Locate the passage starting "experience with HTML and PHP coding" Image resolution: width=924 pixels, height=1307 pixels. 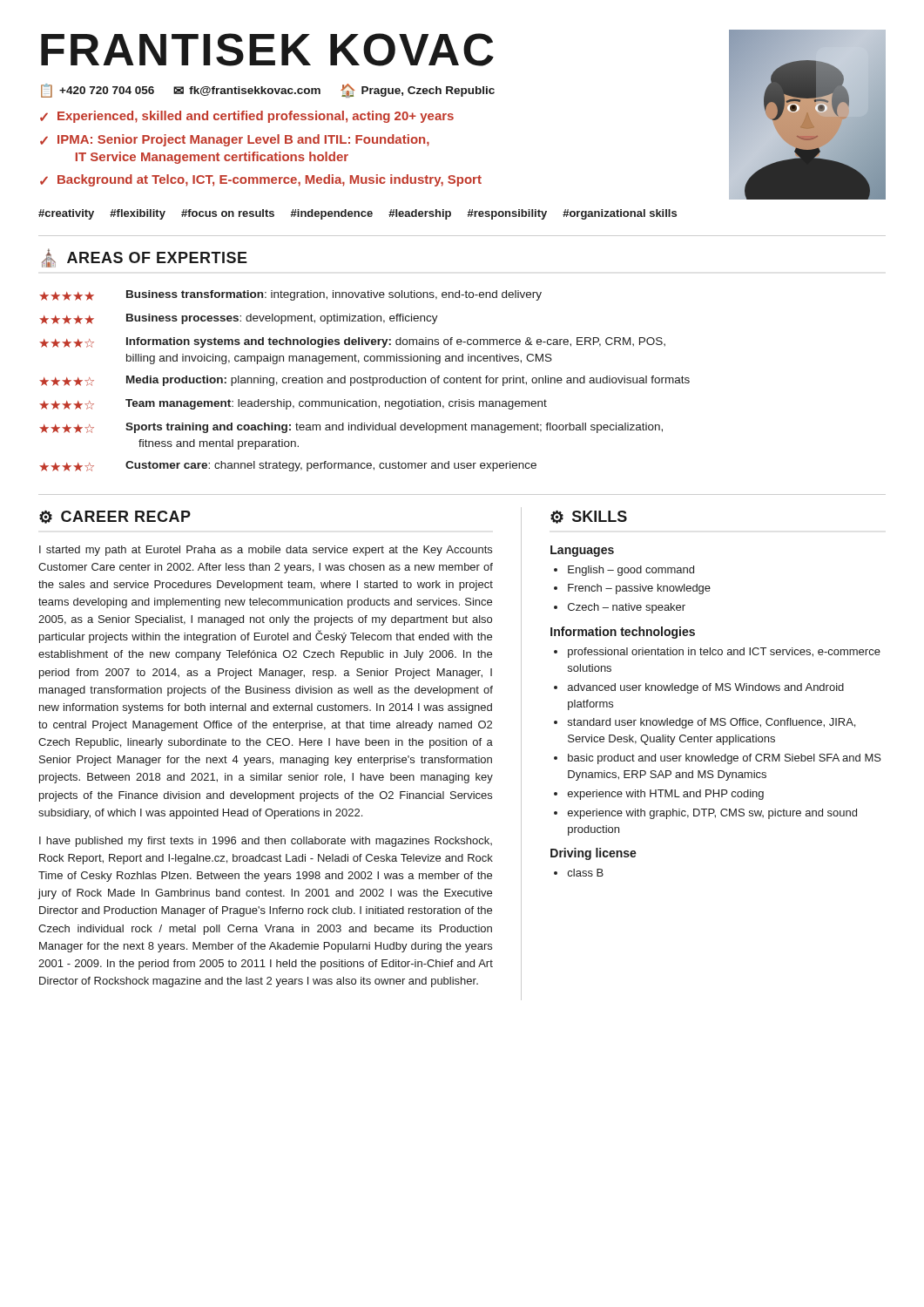click(666, 793)
